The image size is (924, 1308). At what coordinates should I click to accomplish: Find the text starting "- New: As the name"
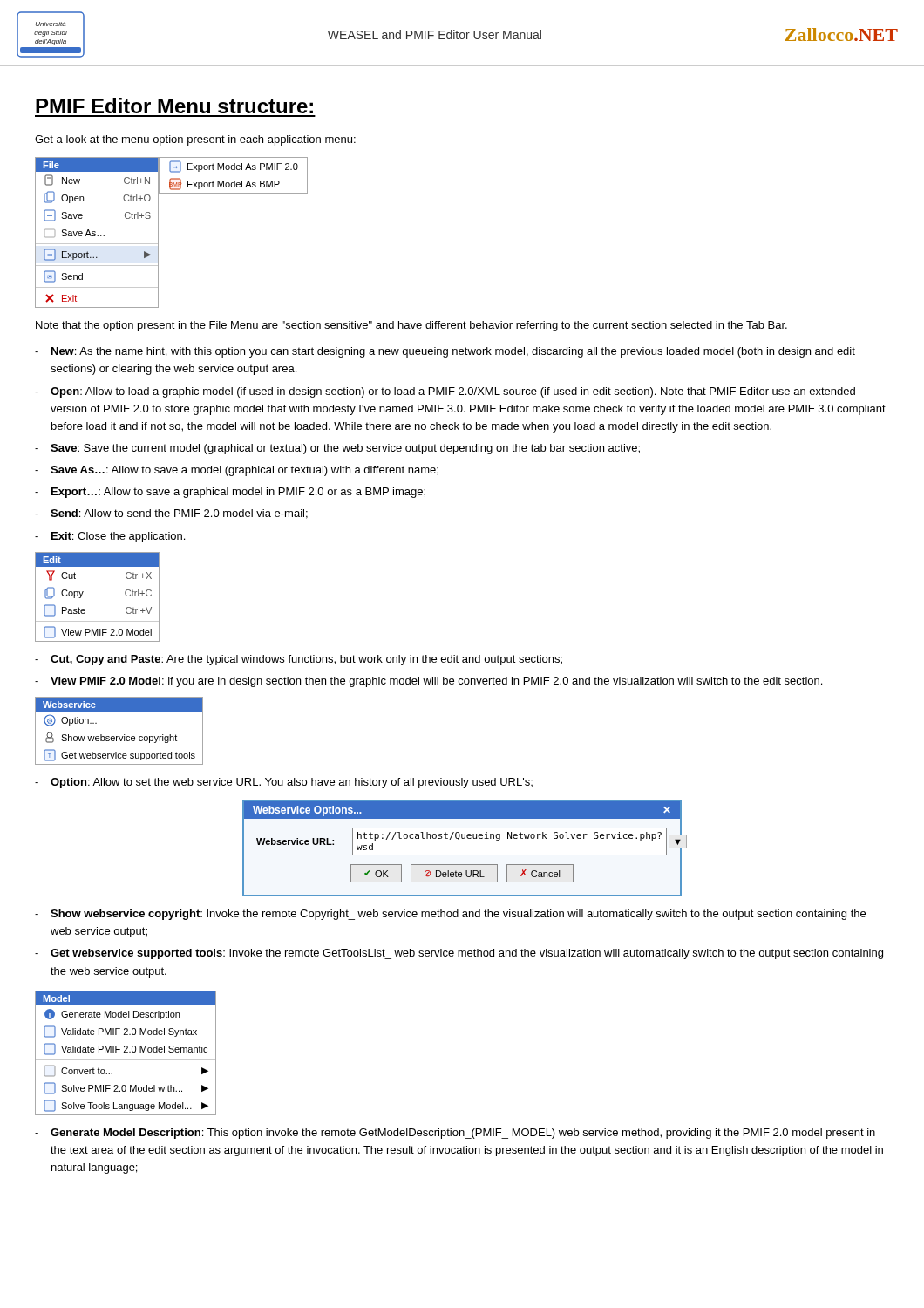click(462, 361)
